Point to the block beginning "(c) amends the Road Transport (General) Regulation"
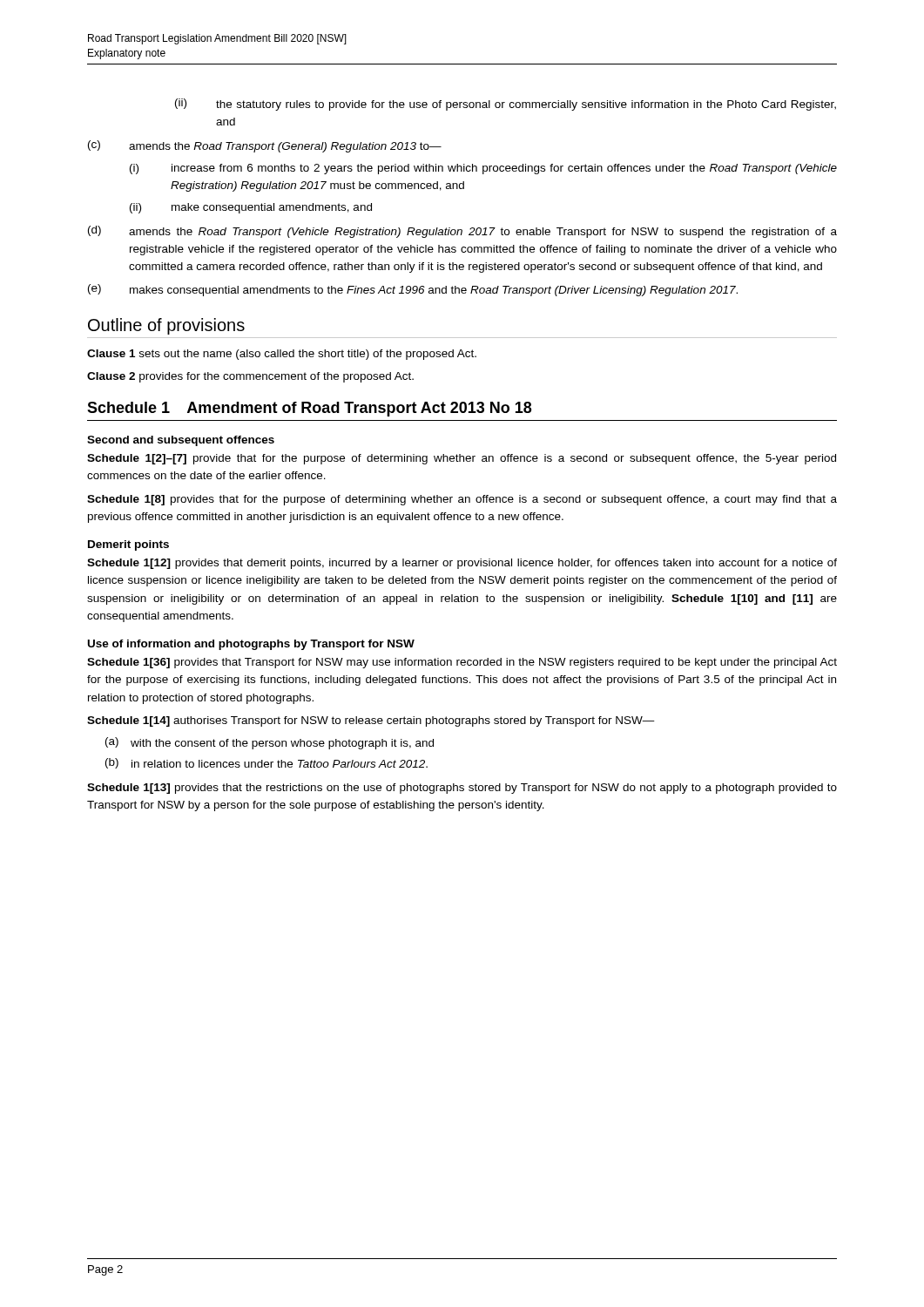The height and width of the screenshot is (1307, 924). point(462,177)
